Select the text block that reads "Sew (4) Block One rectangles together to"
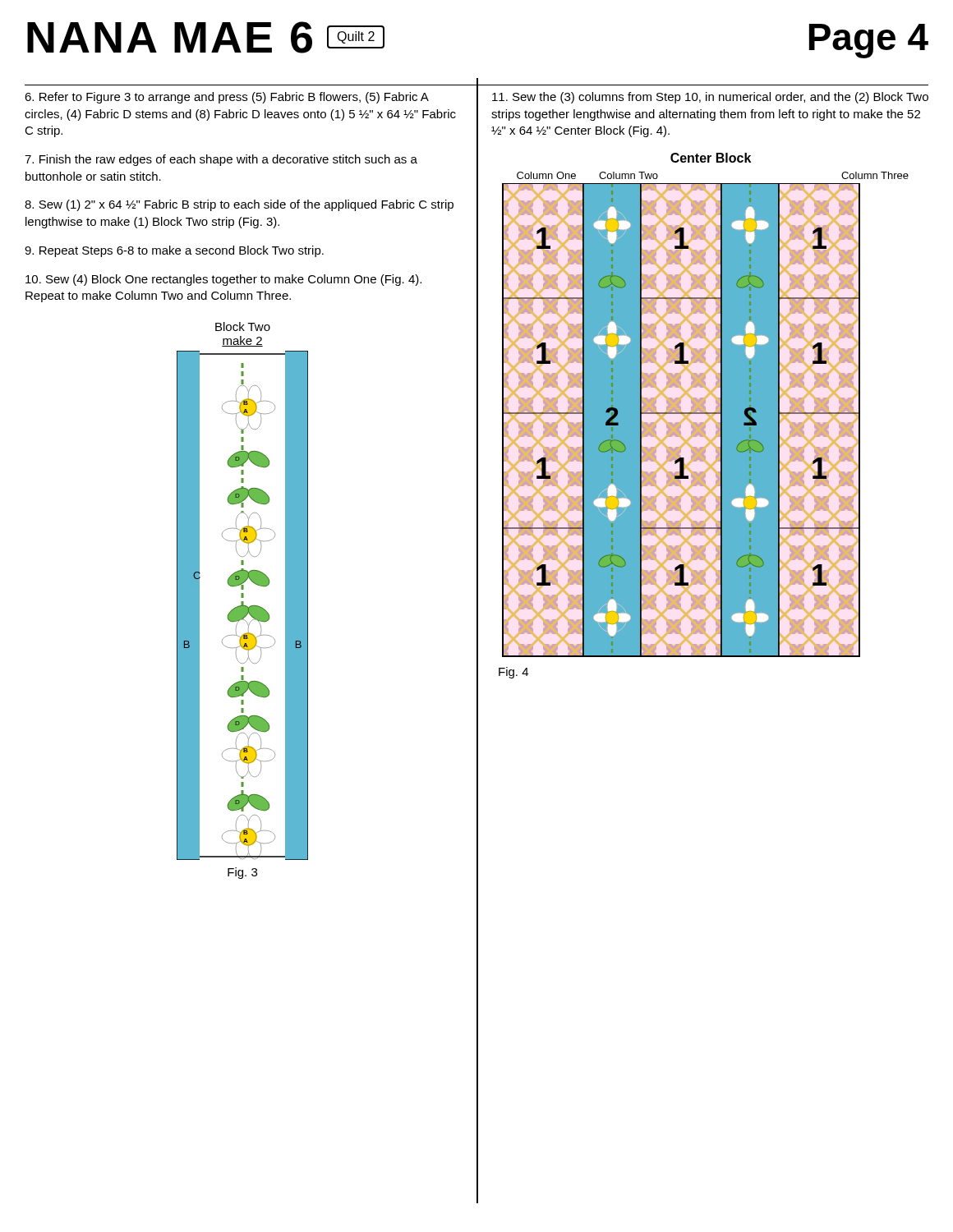The height and width of the screenshot is (1232, 953). (242, 288)
